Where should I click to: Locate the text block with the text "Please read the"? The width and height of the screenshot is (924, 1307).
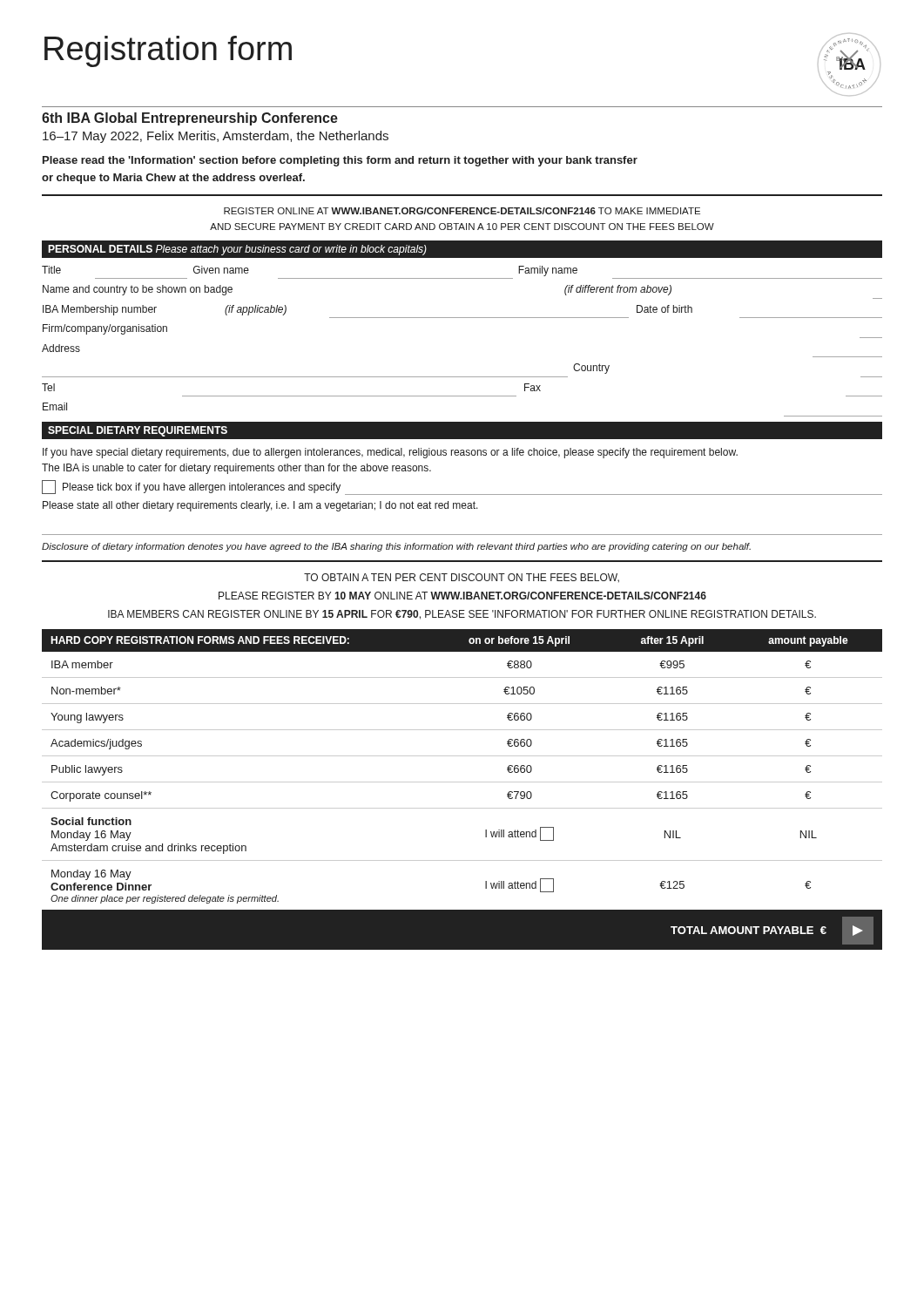click(x=340, y=168)
